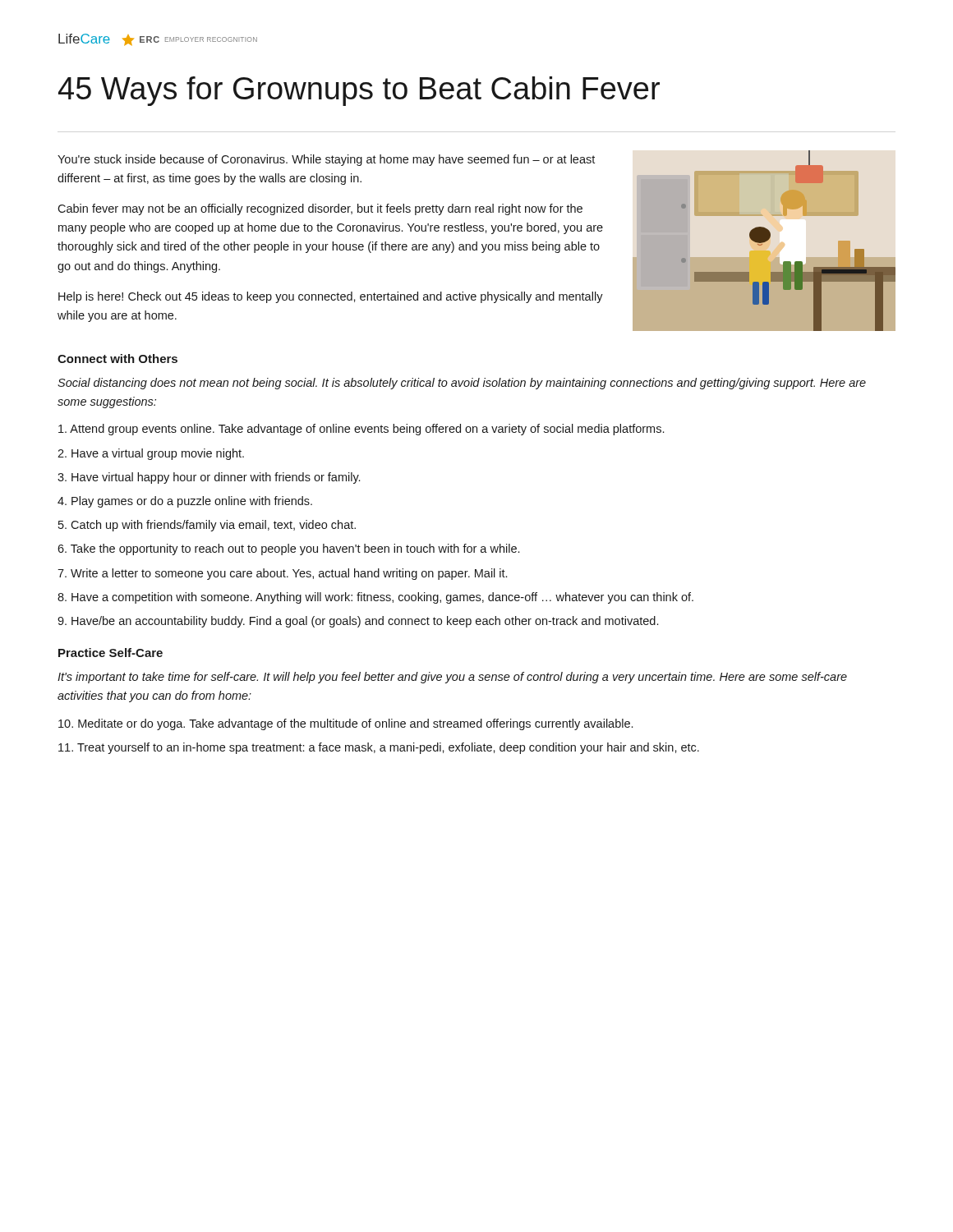Image resolution: width=953 pixels, height=1232 pixels.
Task: Click on the text block starting "2. Have a virtual group movie night."
Action: tap(151, 453)
